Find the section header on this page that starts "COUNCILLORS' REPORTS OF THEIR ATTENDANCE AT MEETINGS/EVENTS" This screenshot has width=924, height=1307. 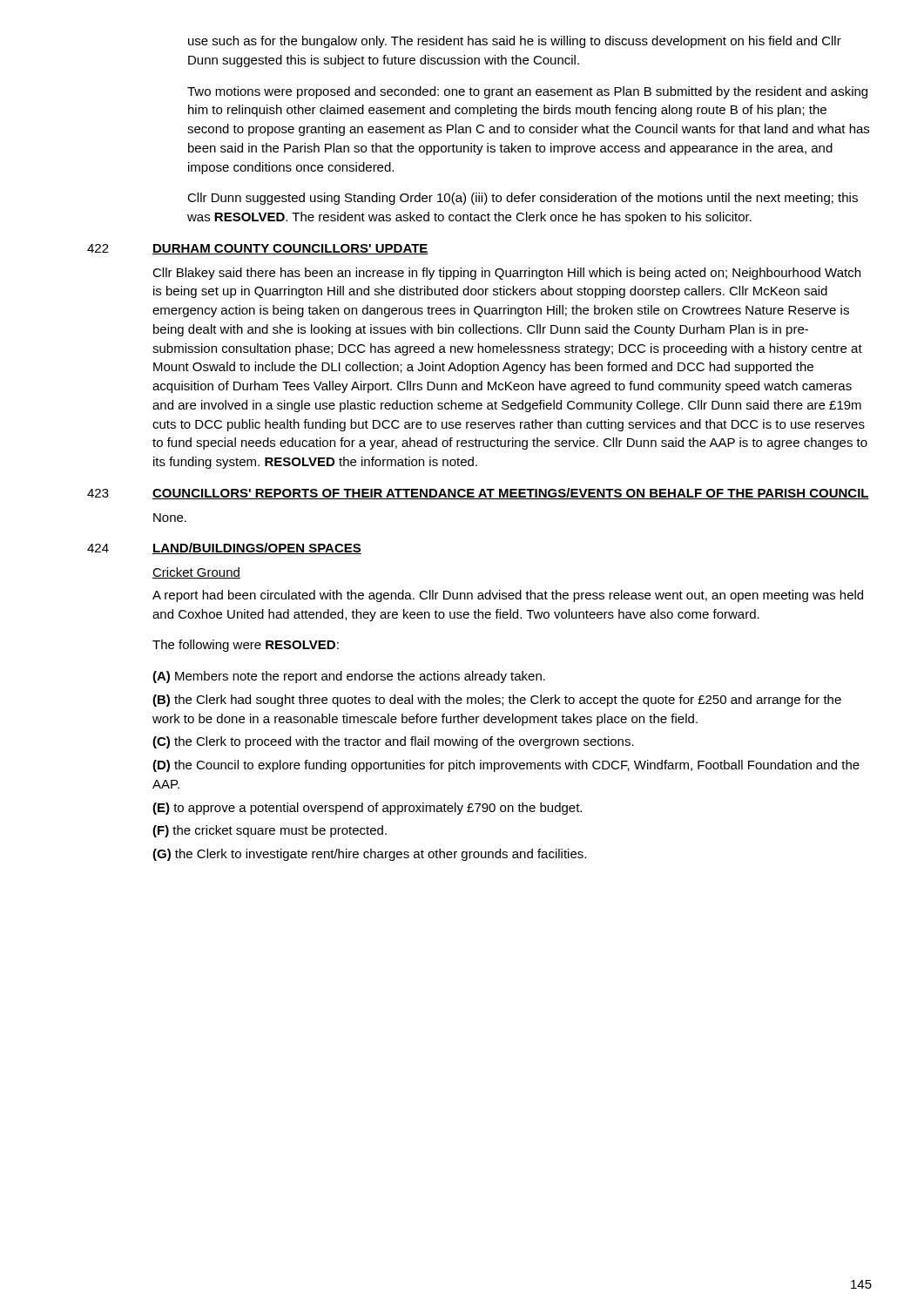point(511,493)
